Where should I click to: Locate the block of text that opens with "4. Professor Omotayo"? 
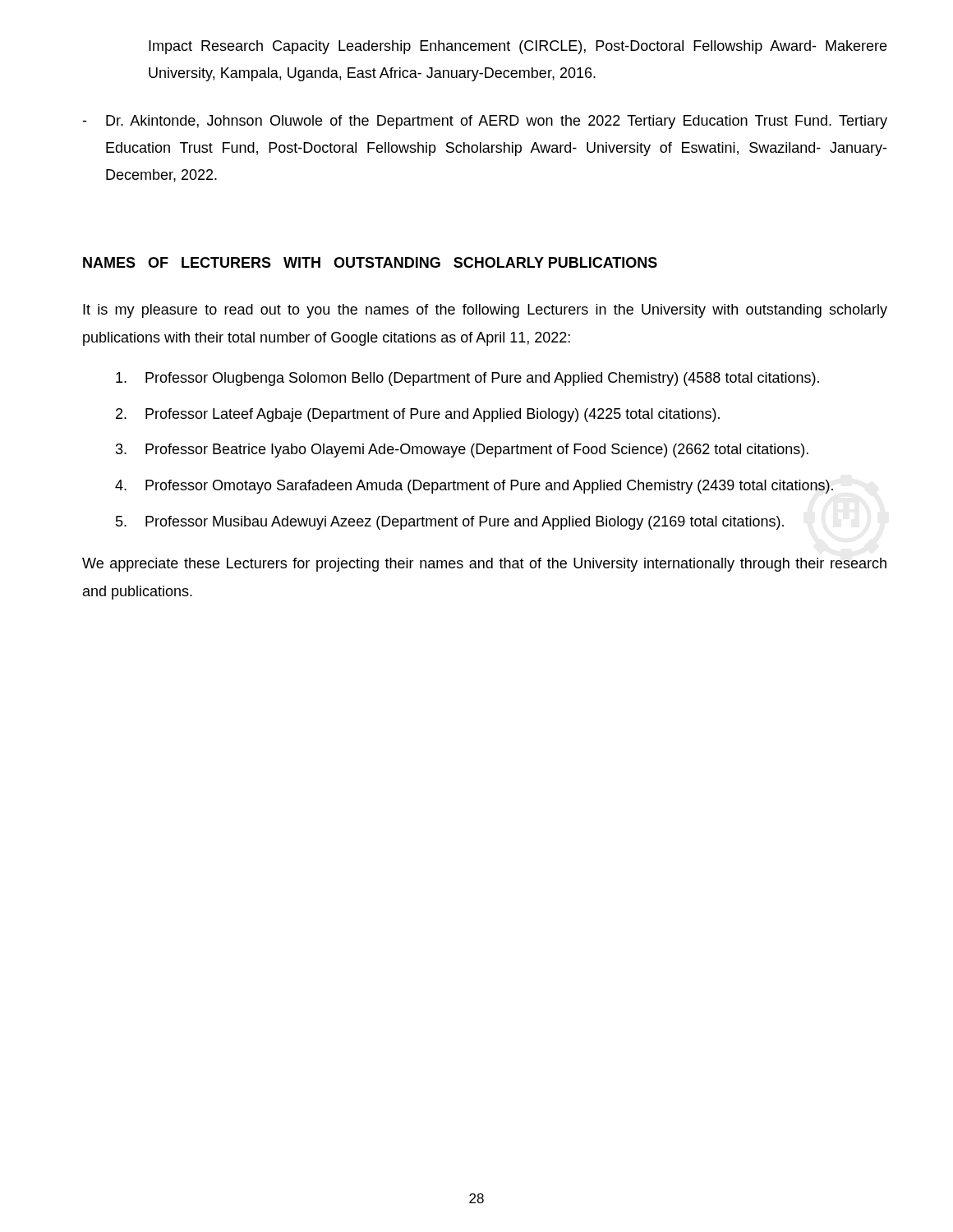click(x=501, y=486)
